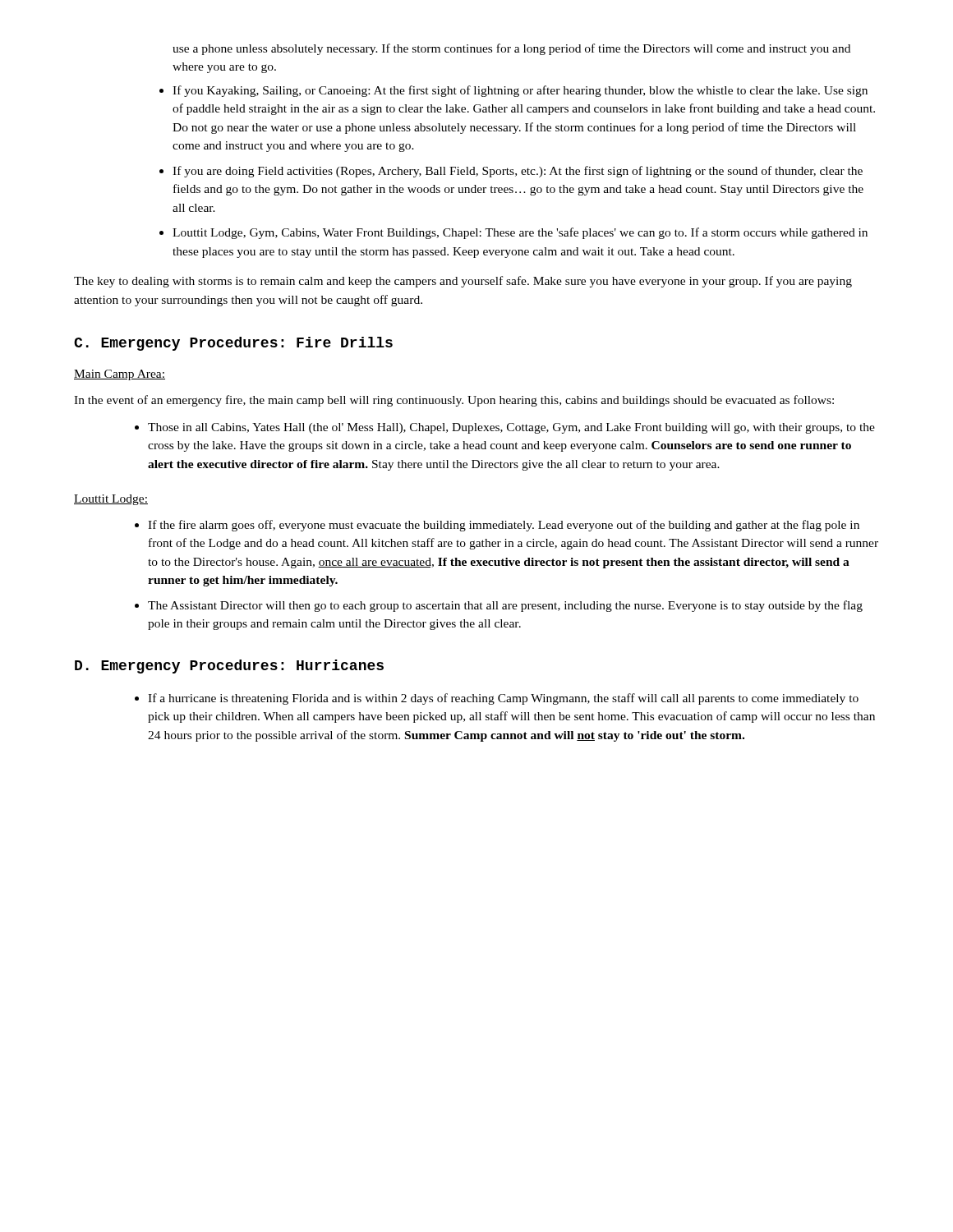Locate the text block that reads "use a phone"
Image resolution: width=953 pixels, height=1232 pixels.
coord(512,57)
